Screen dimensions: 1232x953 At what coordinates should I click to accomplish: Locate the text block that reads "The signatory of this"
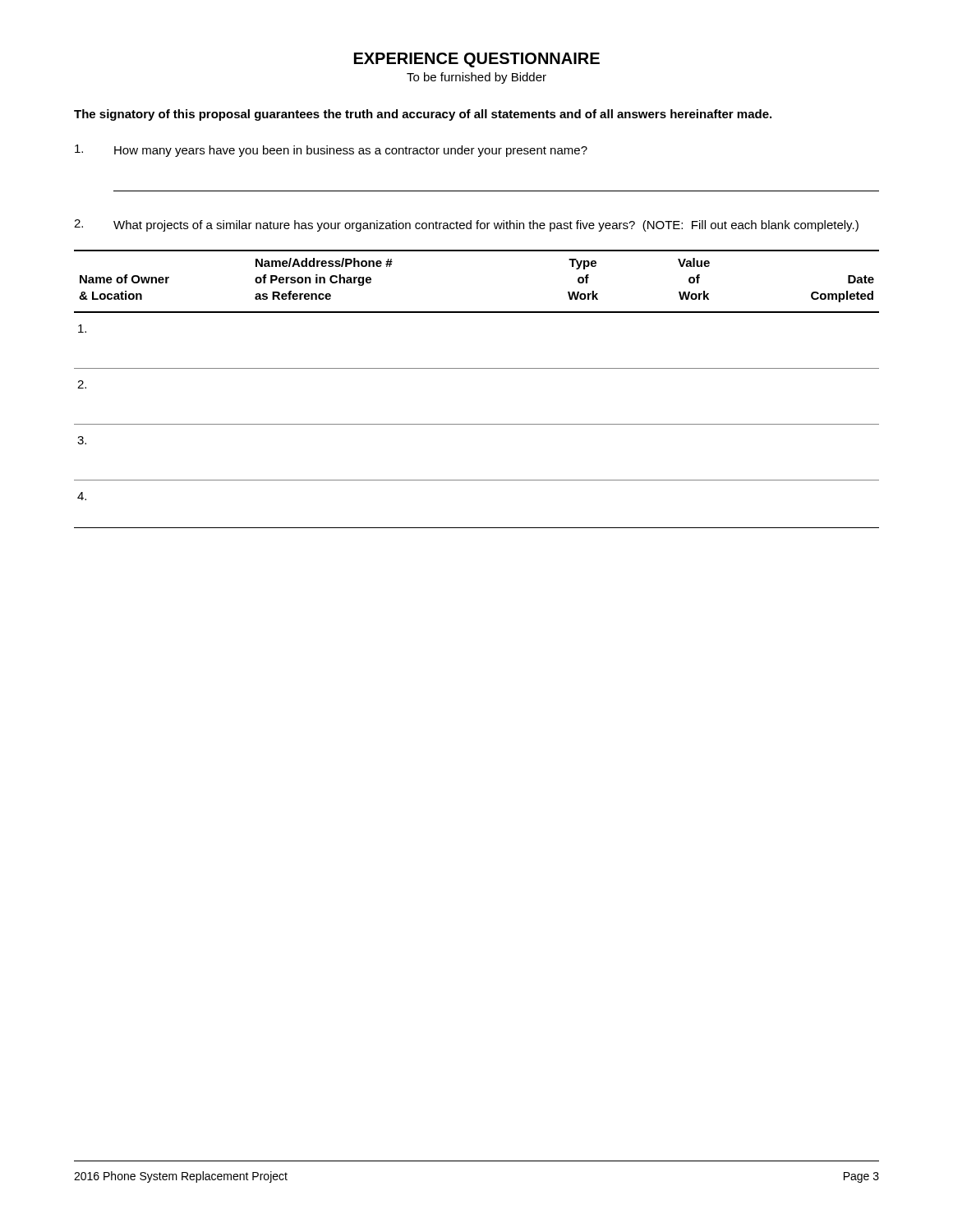click(x=423, y=114)
